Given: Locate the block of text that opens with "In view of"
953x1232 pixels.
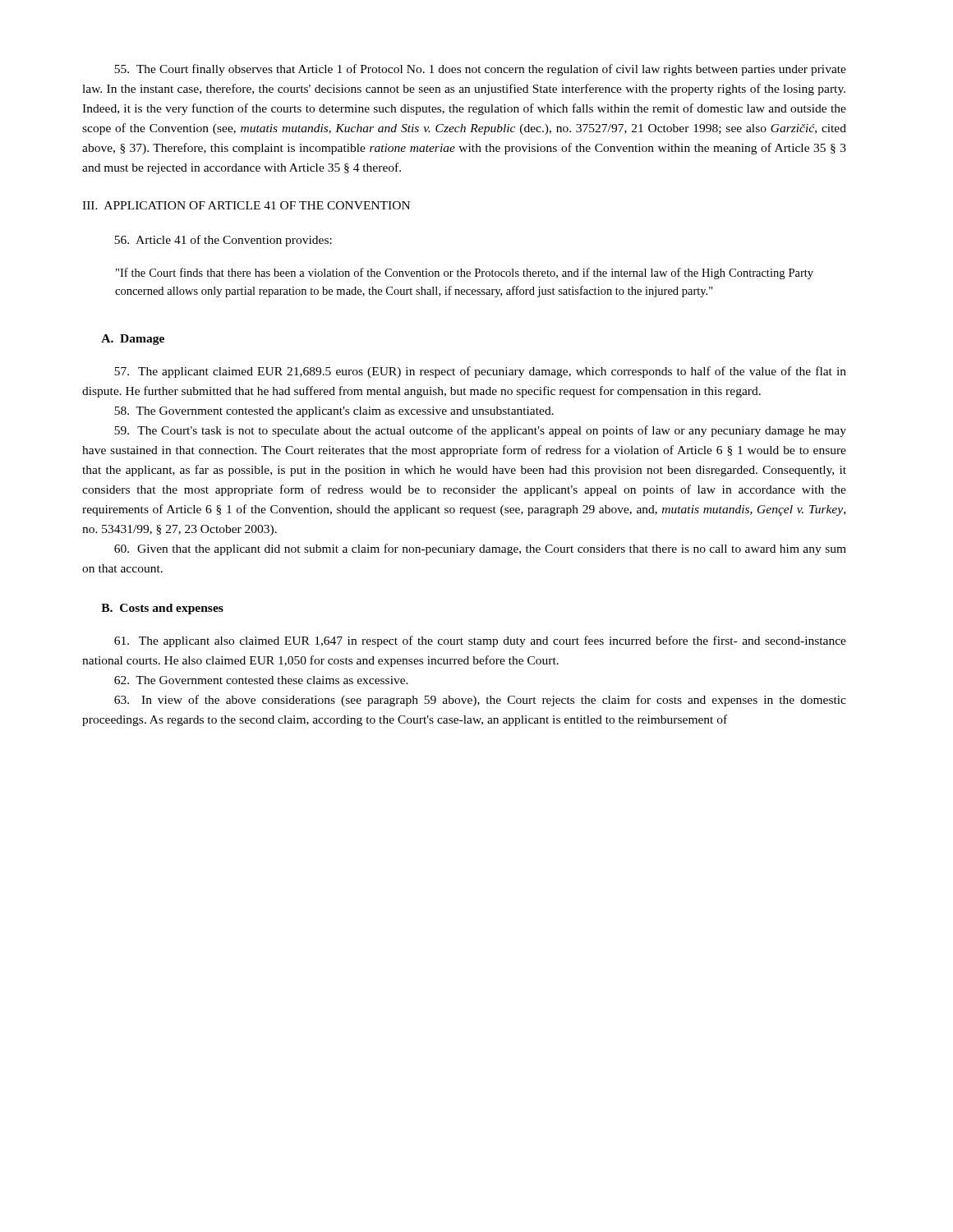Looking at the screenshot, I should pyautogui.click(x=464, y=710).
